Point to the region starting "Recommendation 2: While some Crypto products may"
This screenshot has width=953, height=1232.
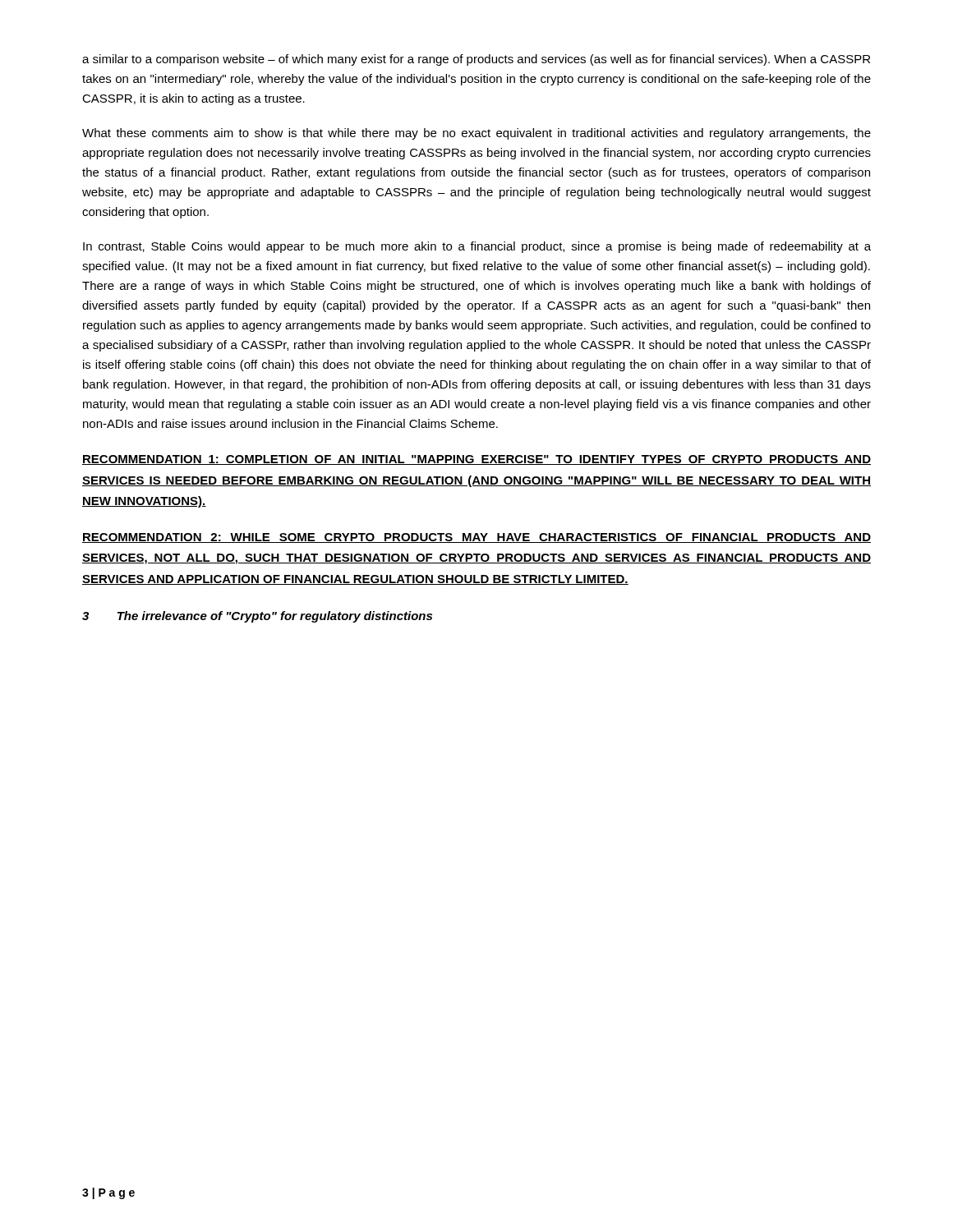point(476,557)
